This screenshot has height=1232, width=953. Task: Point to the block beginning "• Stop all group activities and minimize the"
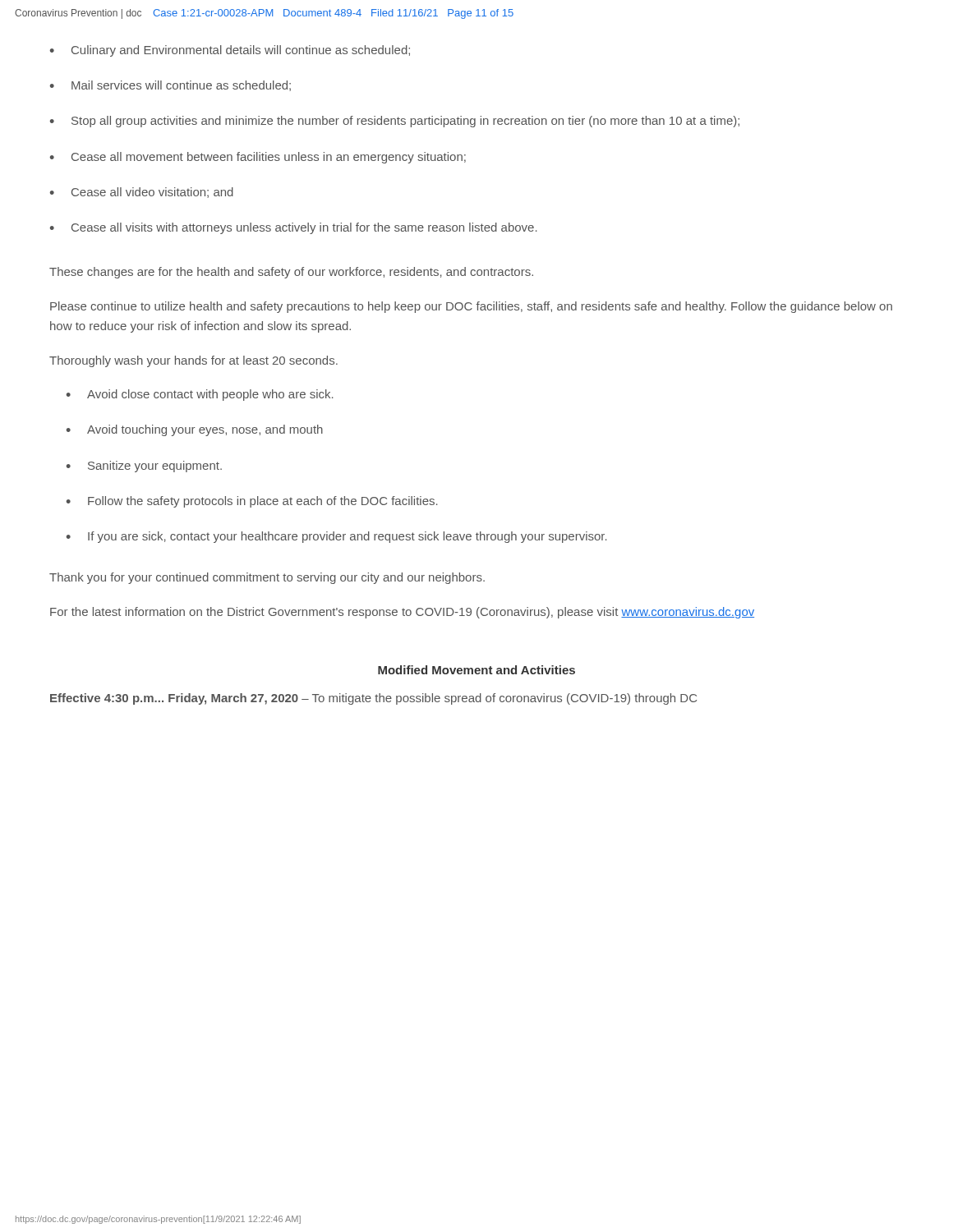395,122
